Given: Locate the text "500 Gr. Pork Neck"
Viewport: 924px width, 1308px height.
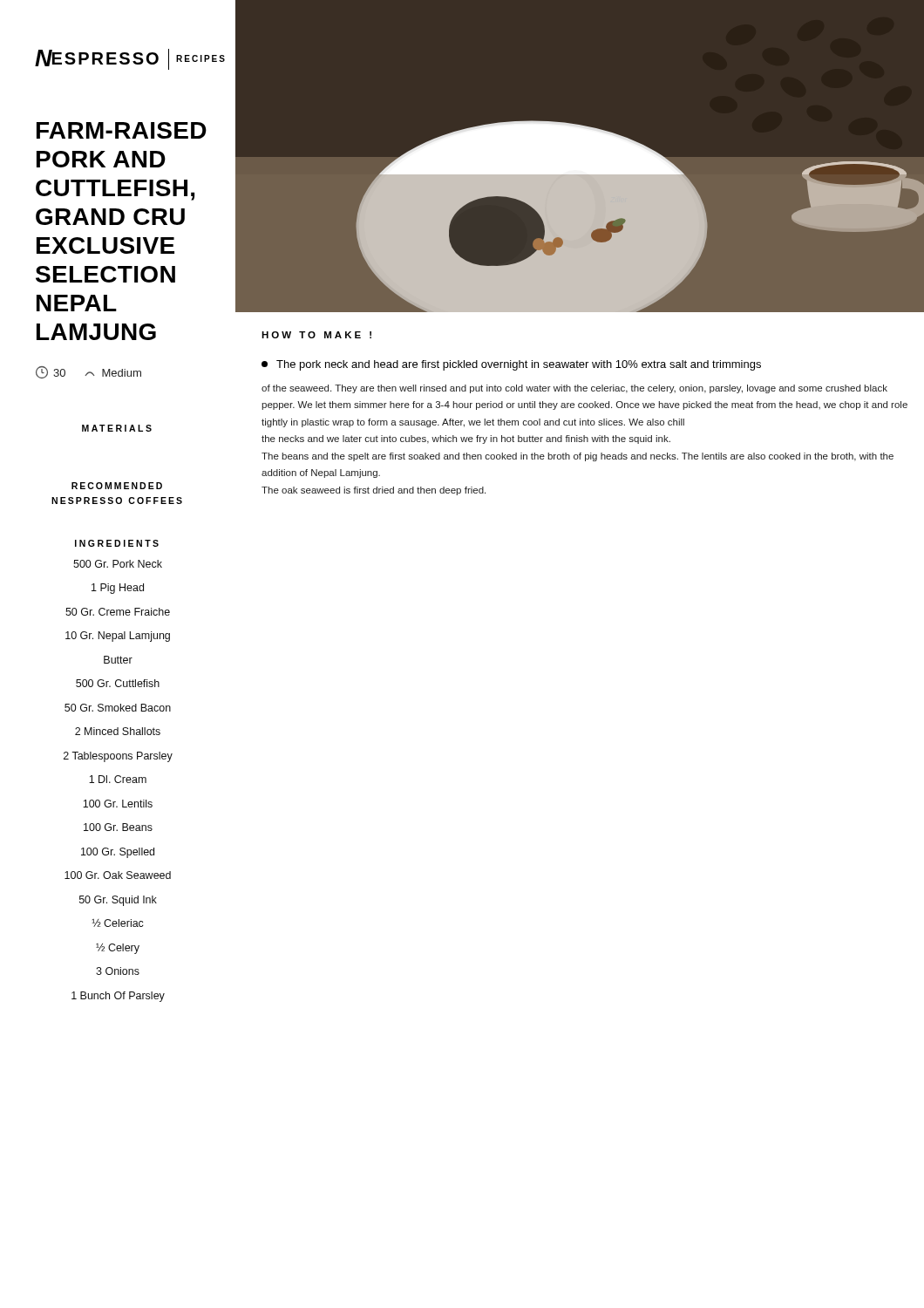Looking at the screenshot, I should click(x=118, y=564).
